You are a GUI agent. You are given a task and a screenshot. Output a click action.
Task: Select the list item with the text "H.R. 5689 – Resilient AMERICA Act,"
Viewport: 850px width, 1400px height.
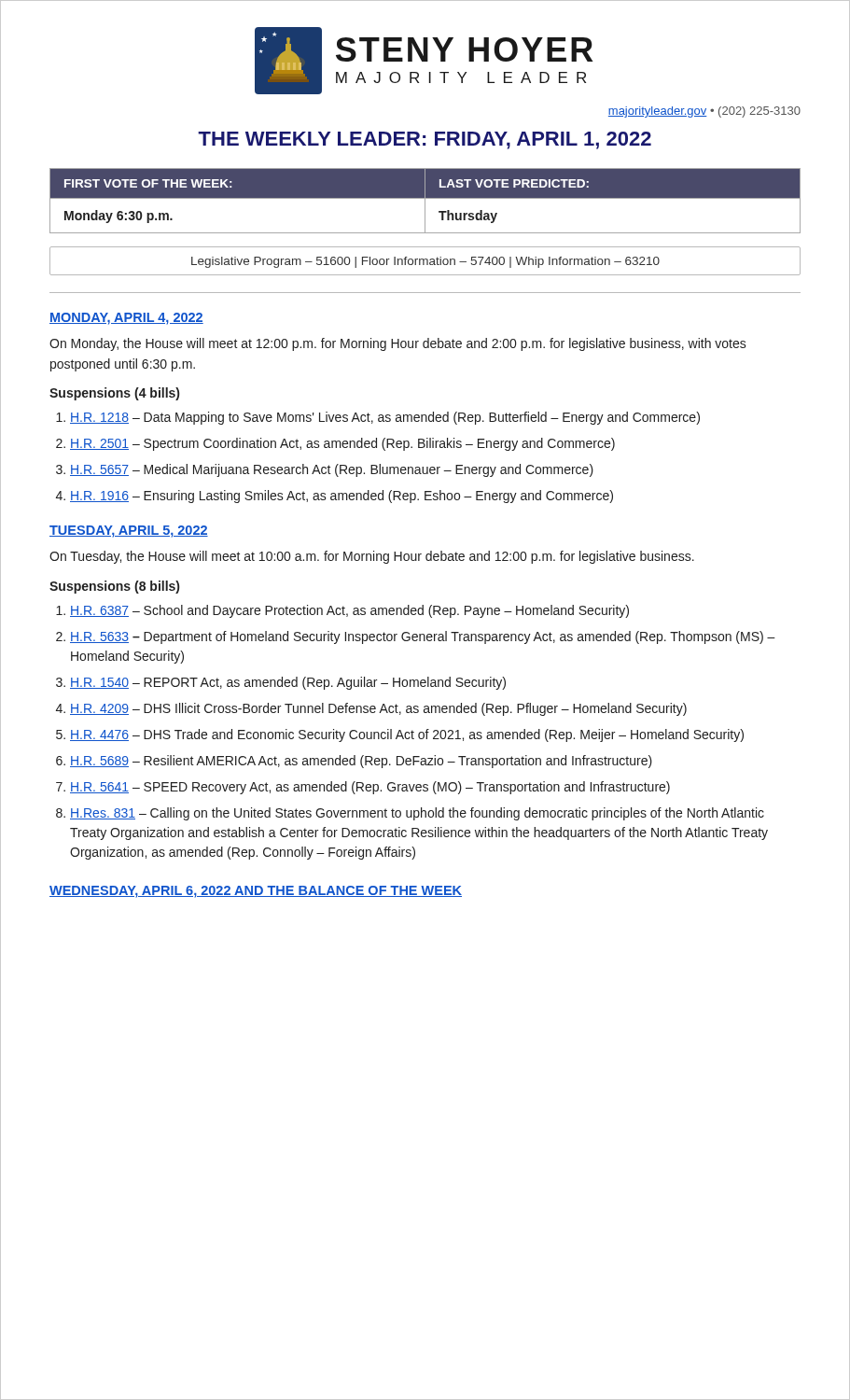coord(361,761)
